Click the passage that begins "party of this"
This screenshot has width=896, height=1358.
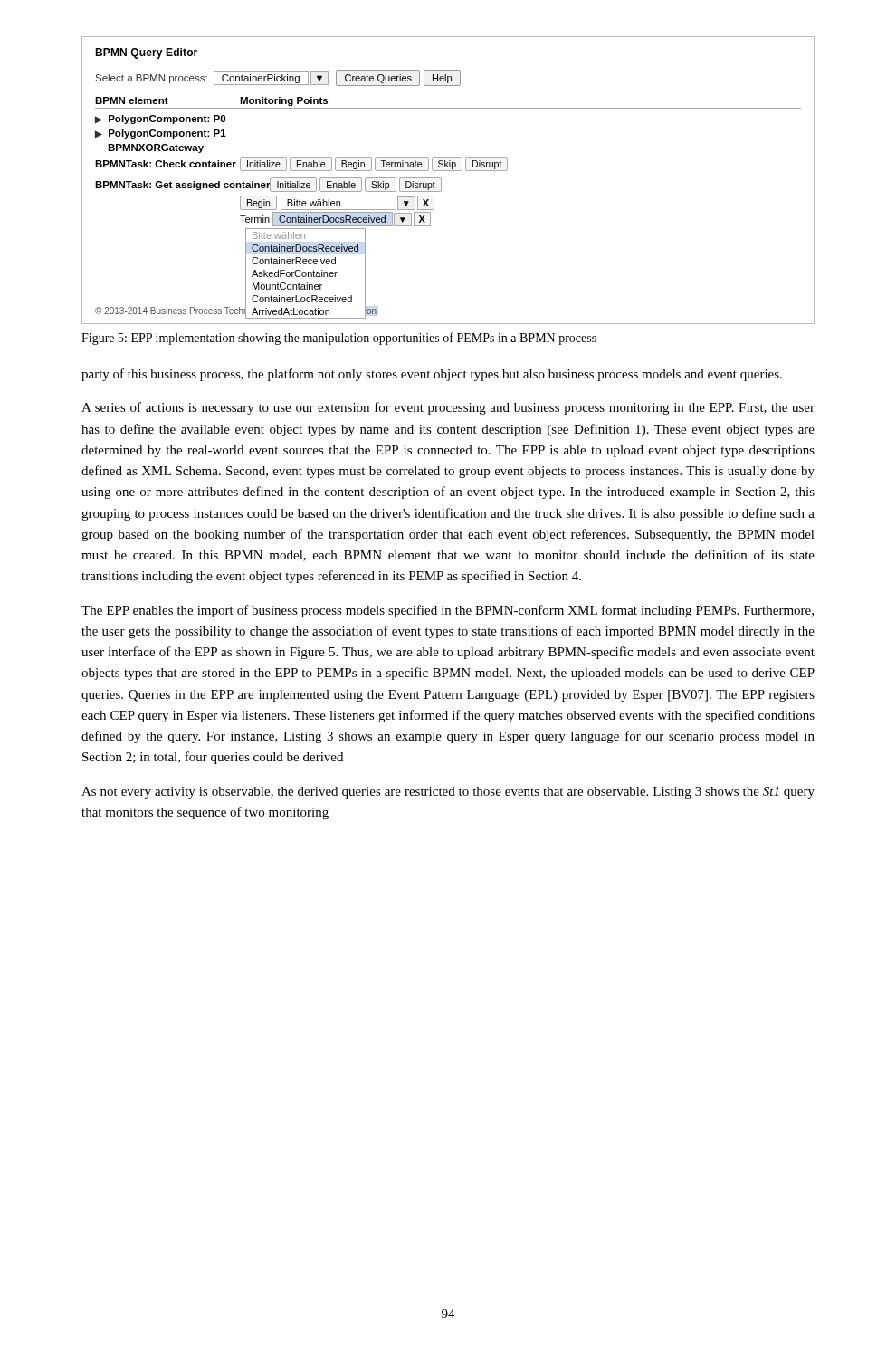(x=432, y=374)
